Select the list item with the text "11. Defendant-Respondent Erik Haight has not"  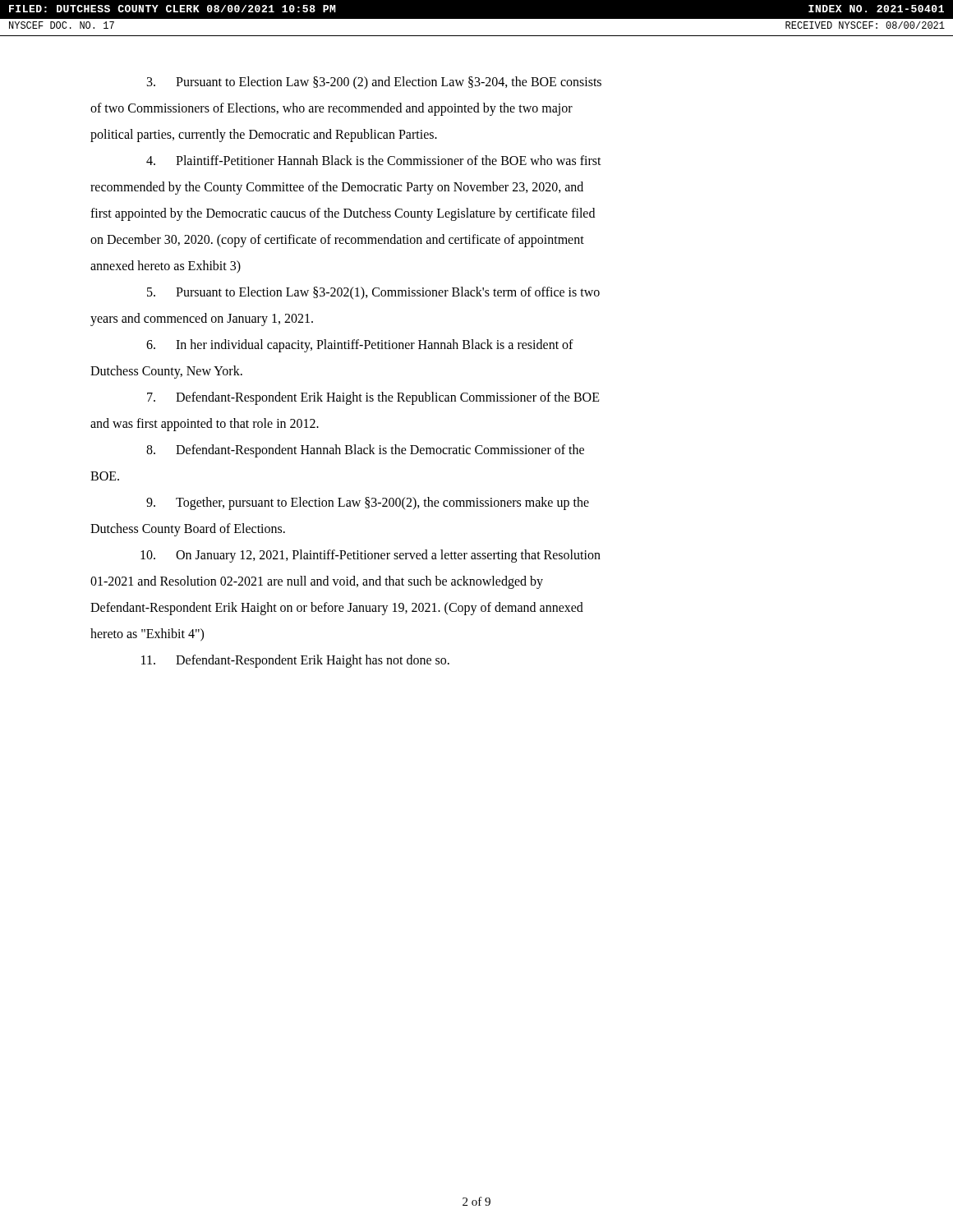(x=295, y=661)
